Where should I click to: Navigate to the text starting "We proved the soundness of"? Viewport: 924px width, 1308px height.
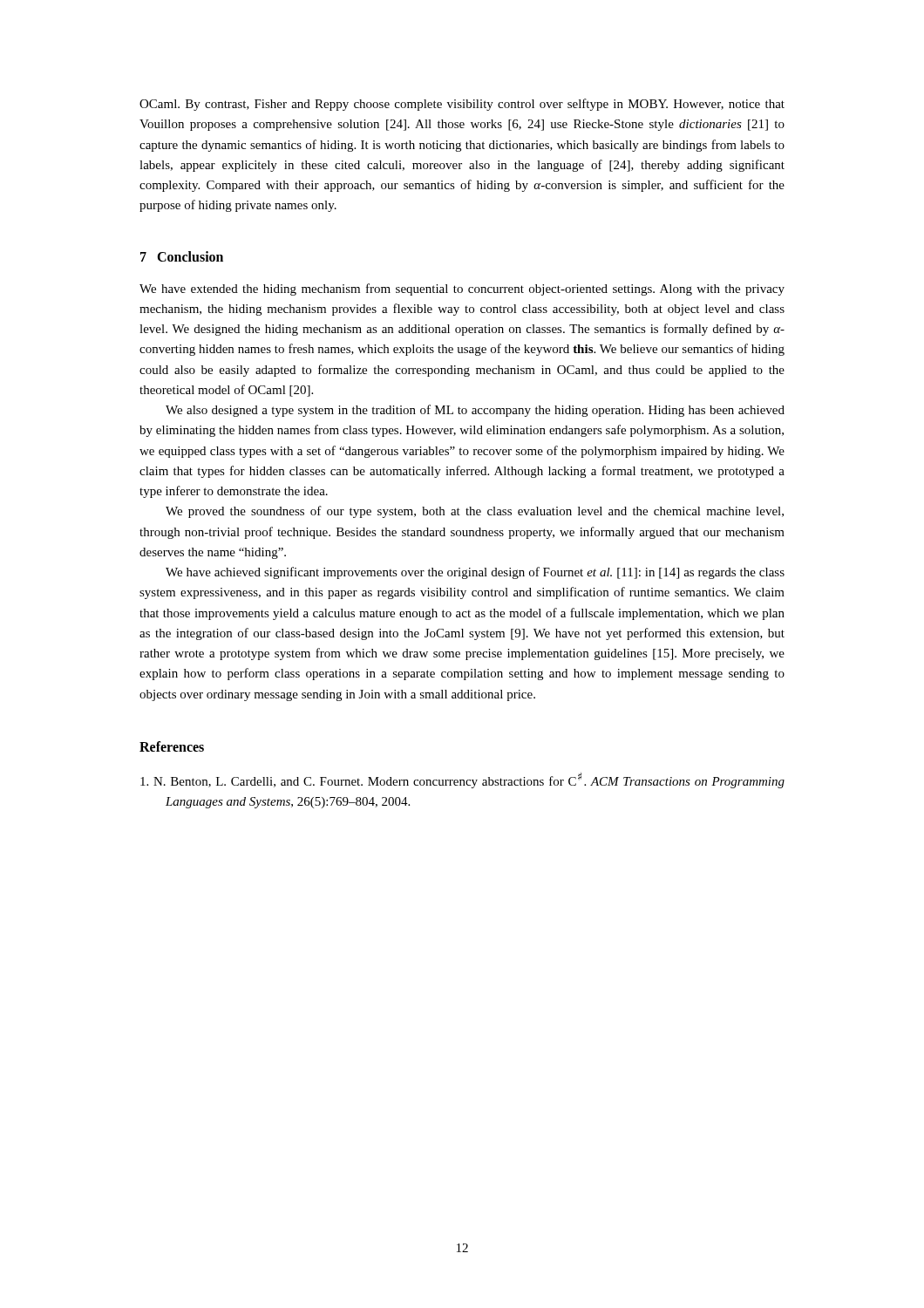pyautogui.click(x=462, y=532)
